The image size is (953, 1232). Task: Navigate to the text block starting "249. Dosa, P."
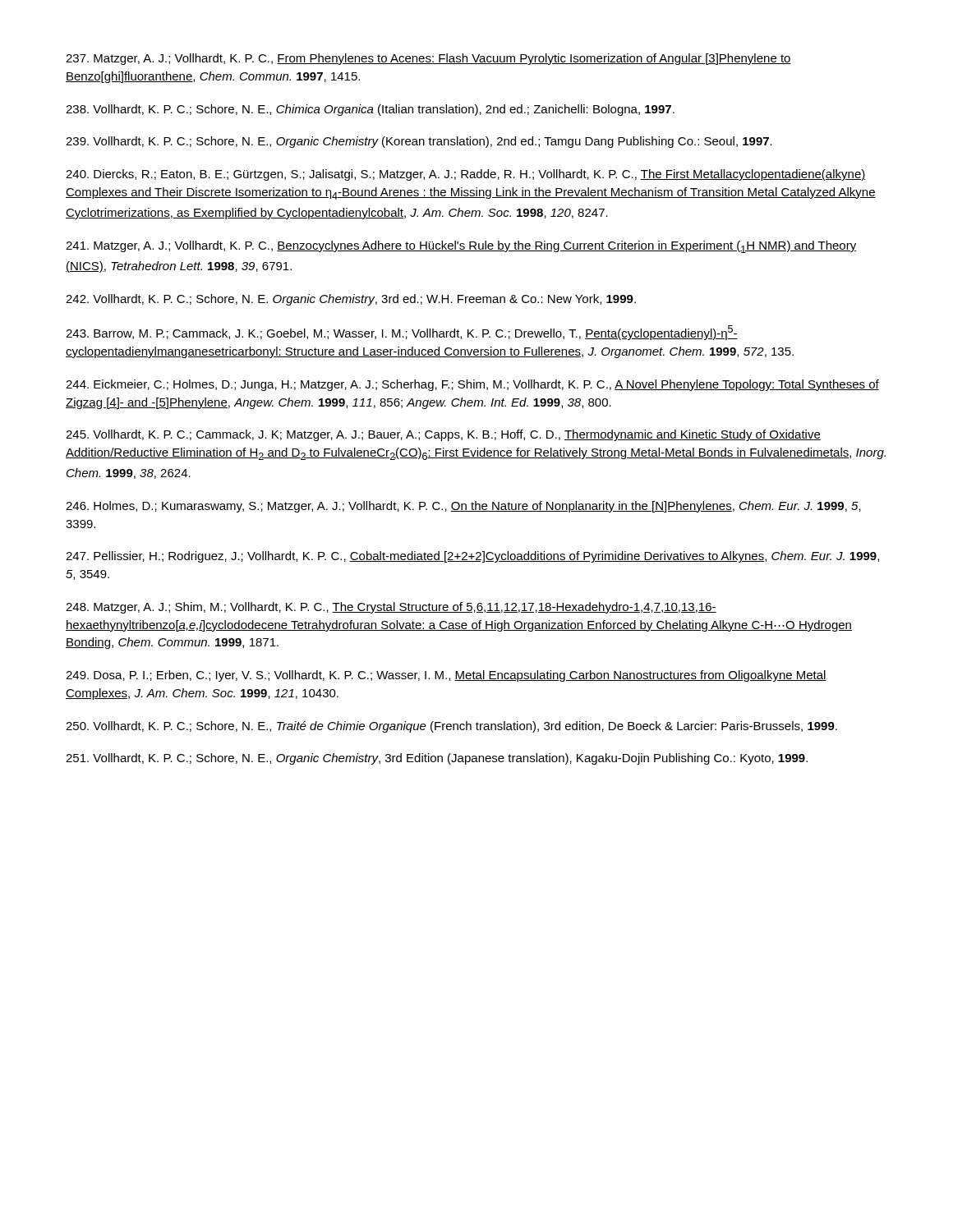[x=446, y=684]
